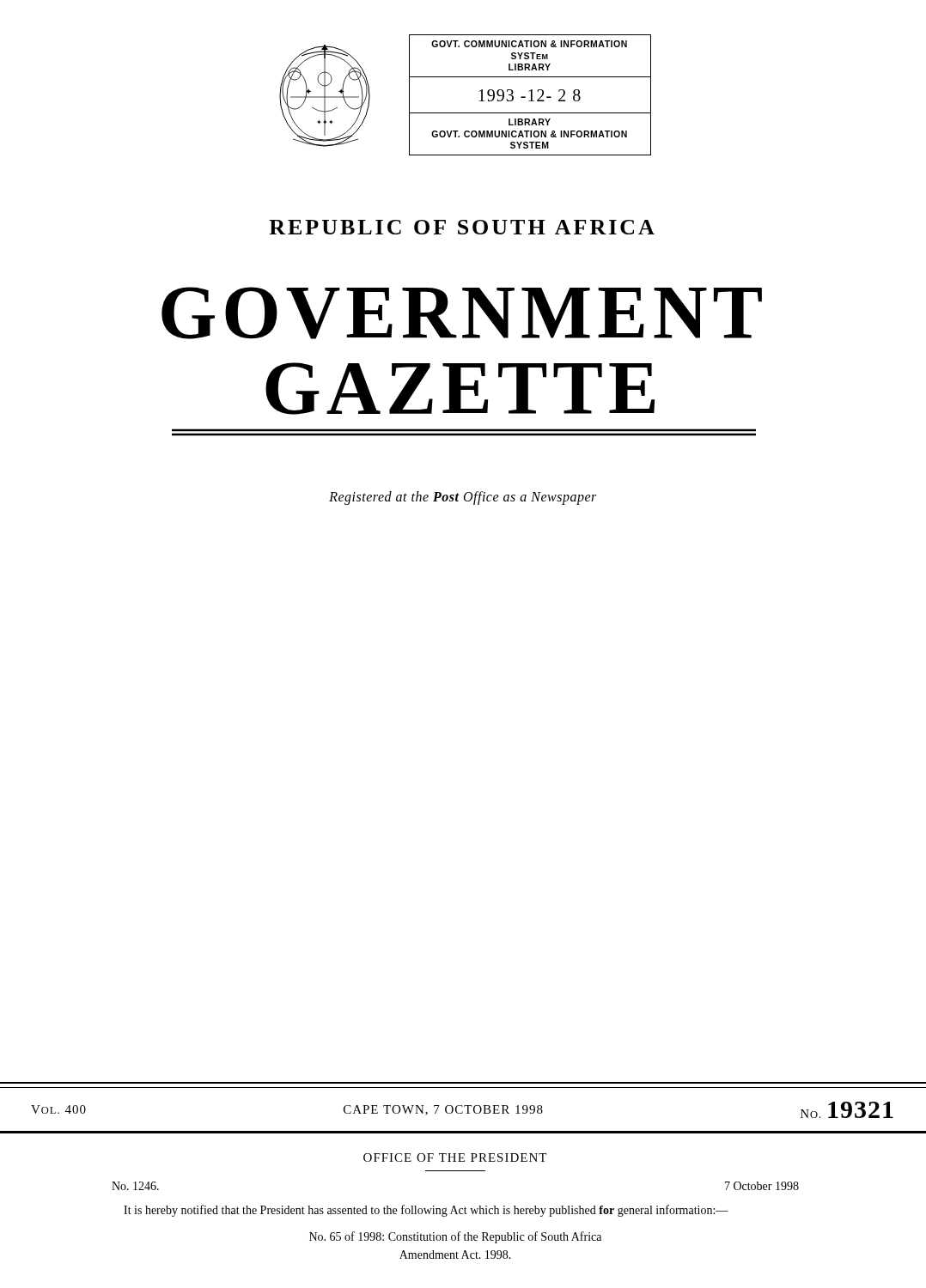Find the block on this page that starts "No. 65 of 1998:"
Screen dimensions: 1288x926
455,1246
